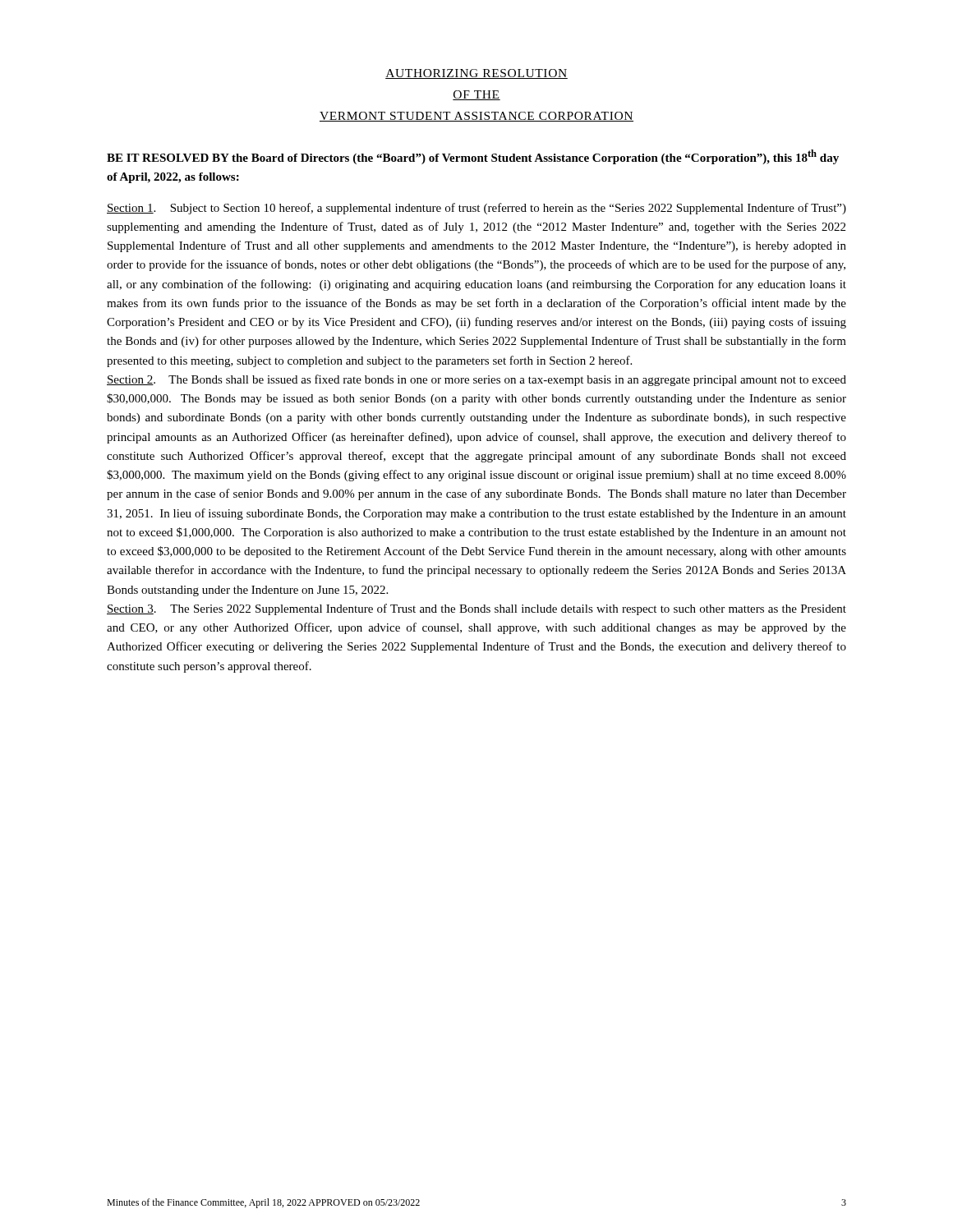Viewport: 953px width, 1232px height.
Task: Point to the block beginning "Section 3. The Series 2022 Supplemental Indenture"
Action: pos(476,637)
